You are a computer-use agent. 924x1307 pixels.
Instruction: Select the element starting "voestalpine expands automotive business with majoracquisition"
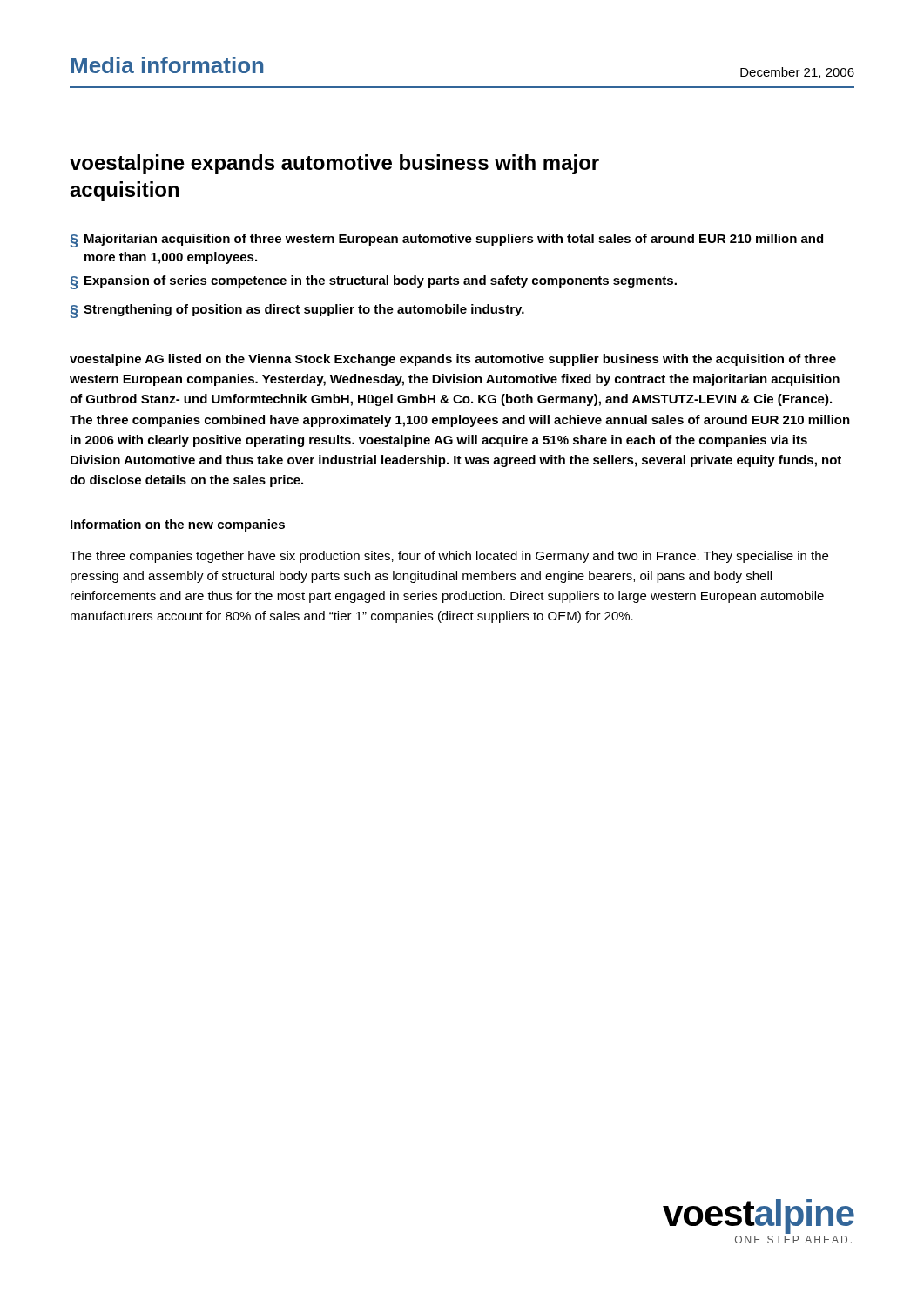pyautogui.click(x=334, y=176)
